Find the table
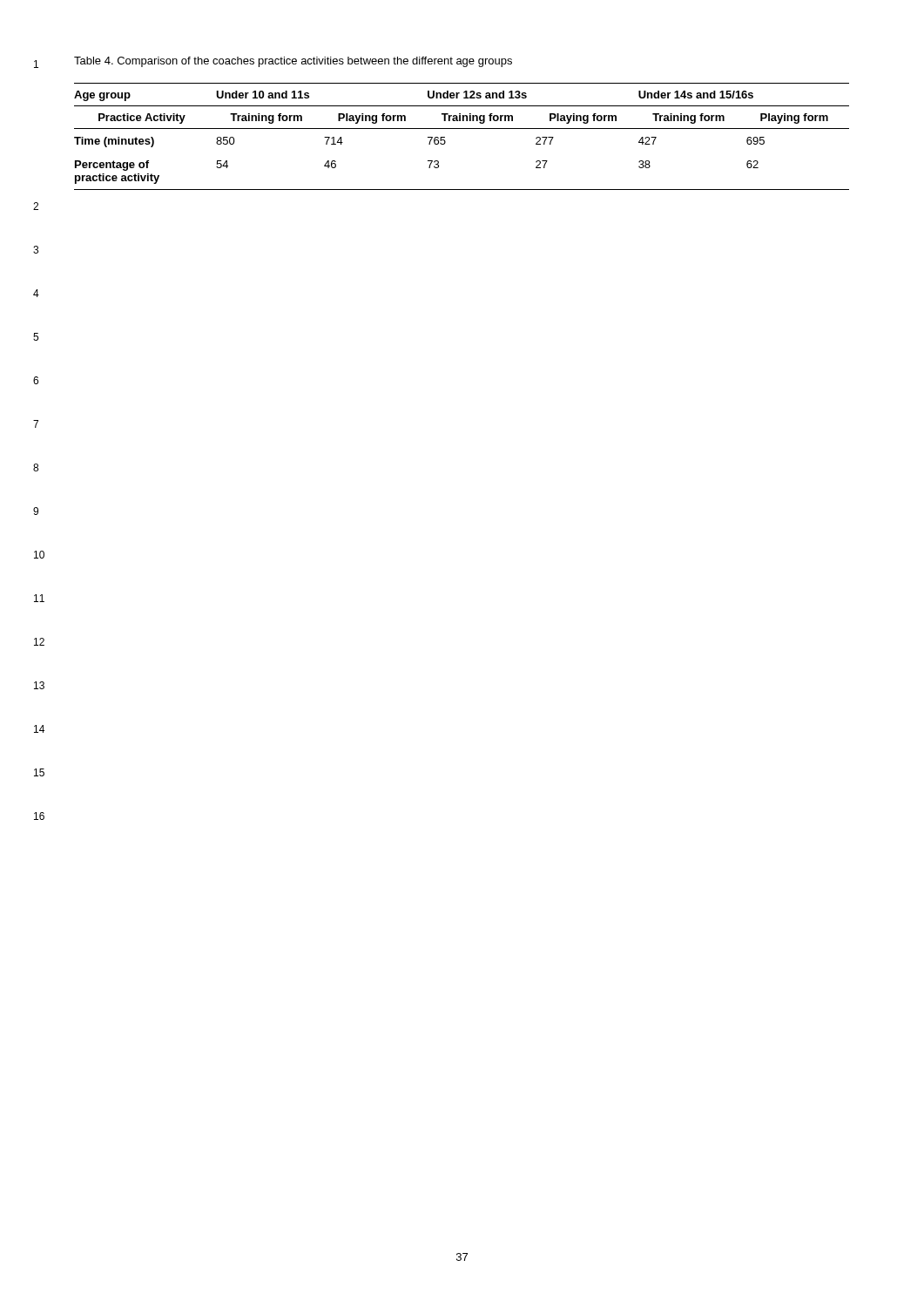Viewport: 924px width, 1307px height. 462,136
